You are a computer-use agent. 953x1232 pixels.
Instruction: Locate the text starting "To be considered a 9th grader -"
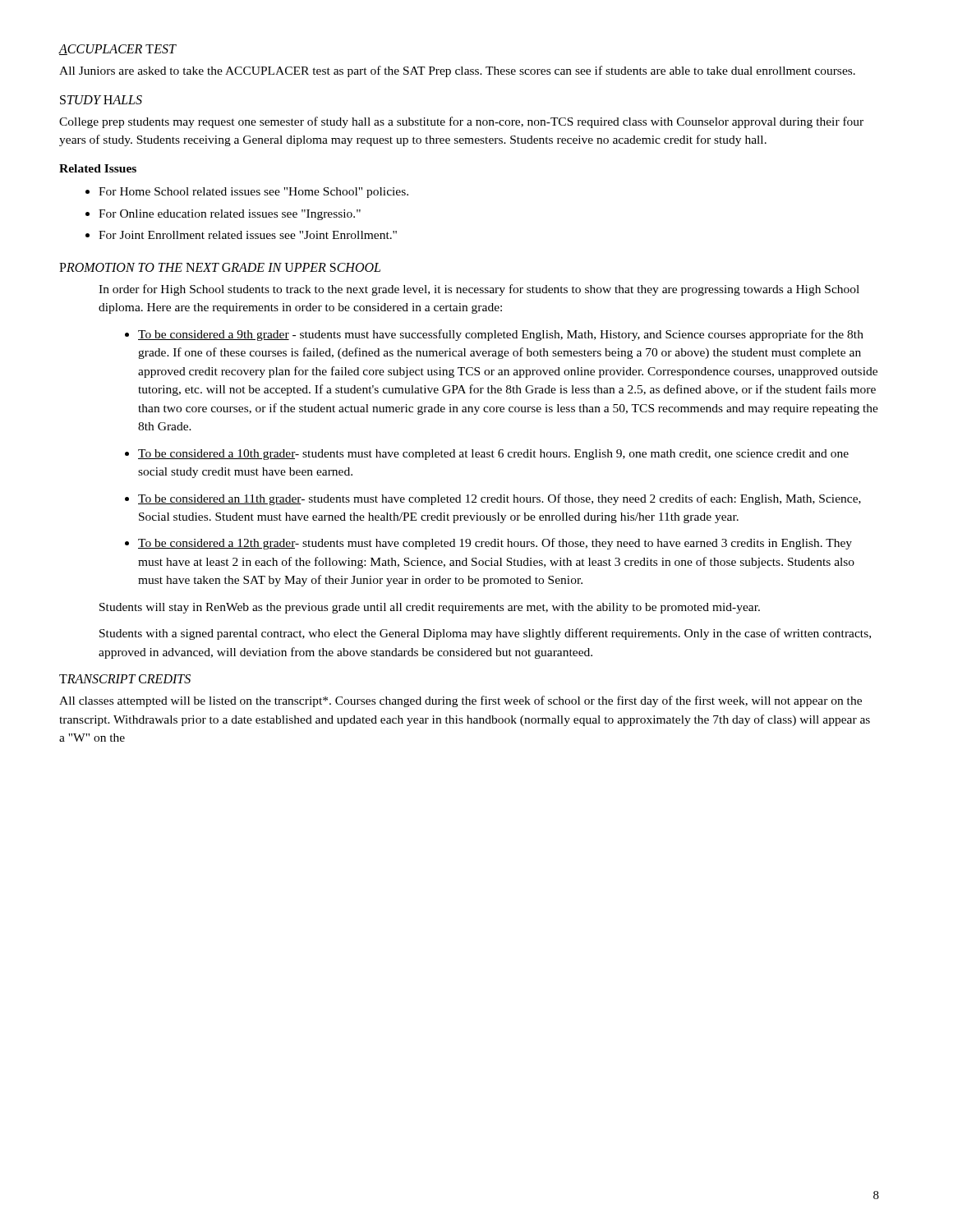click(x=489, y=380)
